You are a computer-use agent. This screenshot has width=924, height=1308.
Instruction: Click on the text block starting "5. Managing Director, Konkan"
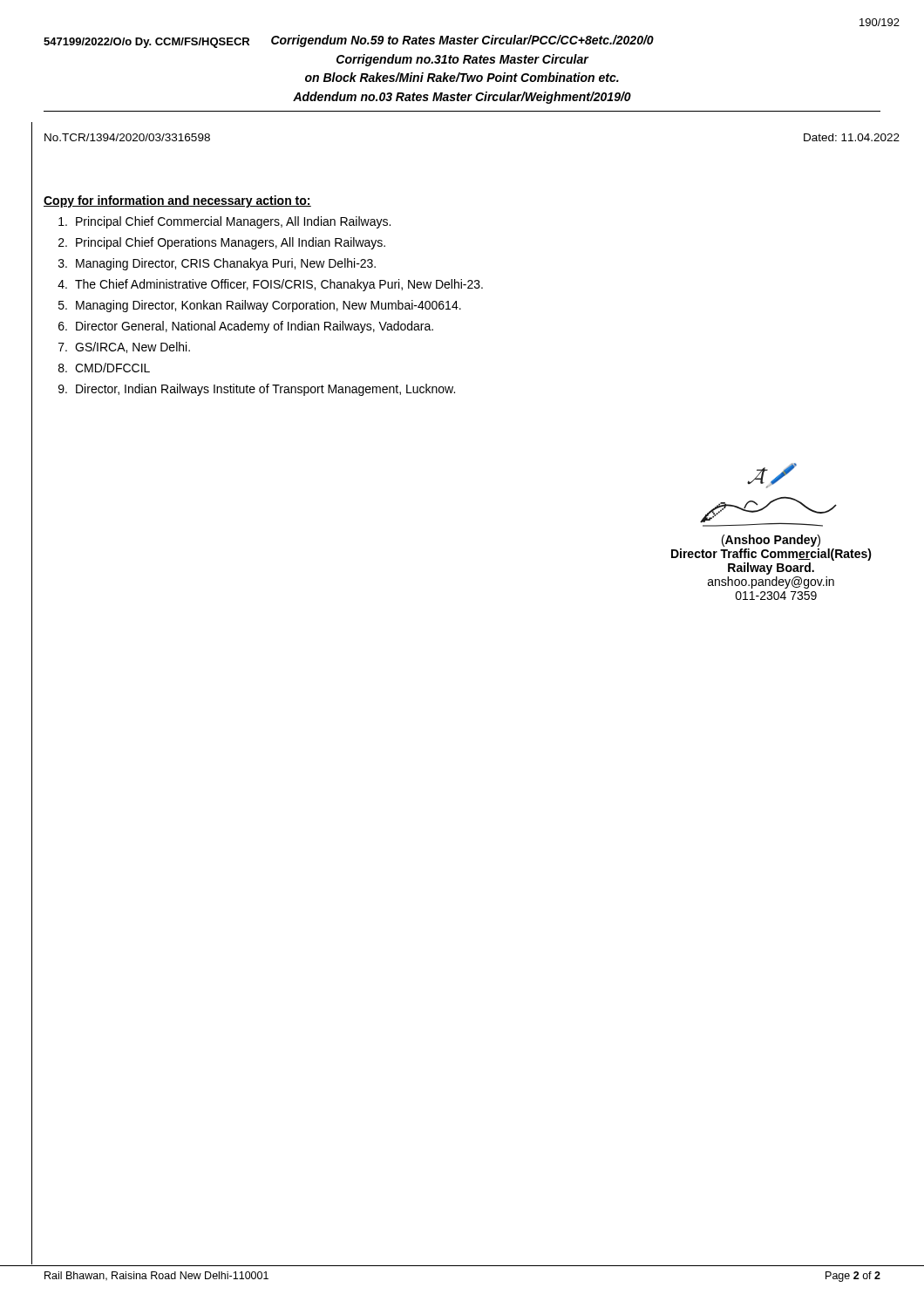click(x=253, y=306)
